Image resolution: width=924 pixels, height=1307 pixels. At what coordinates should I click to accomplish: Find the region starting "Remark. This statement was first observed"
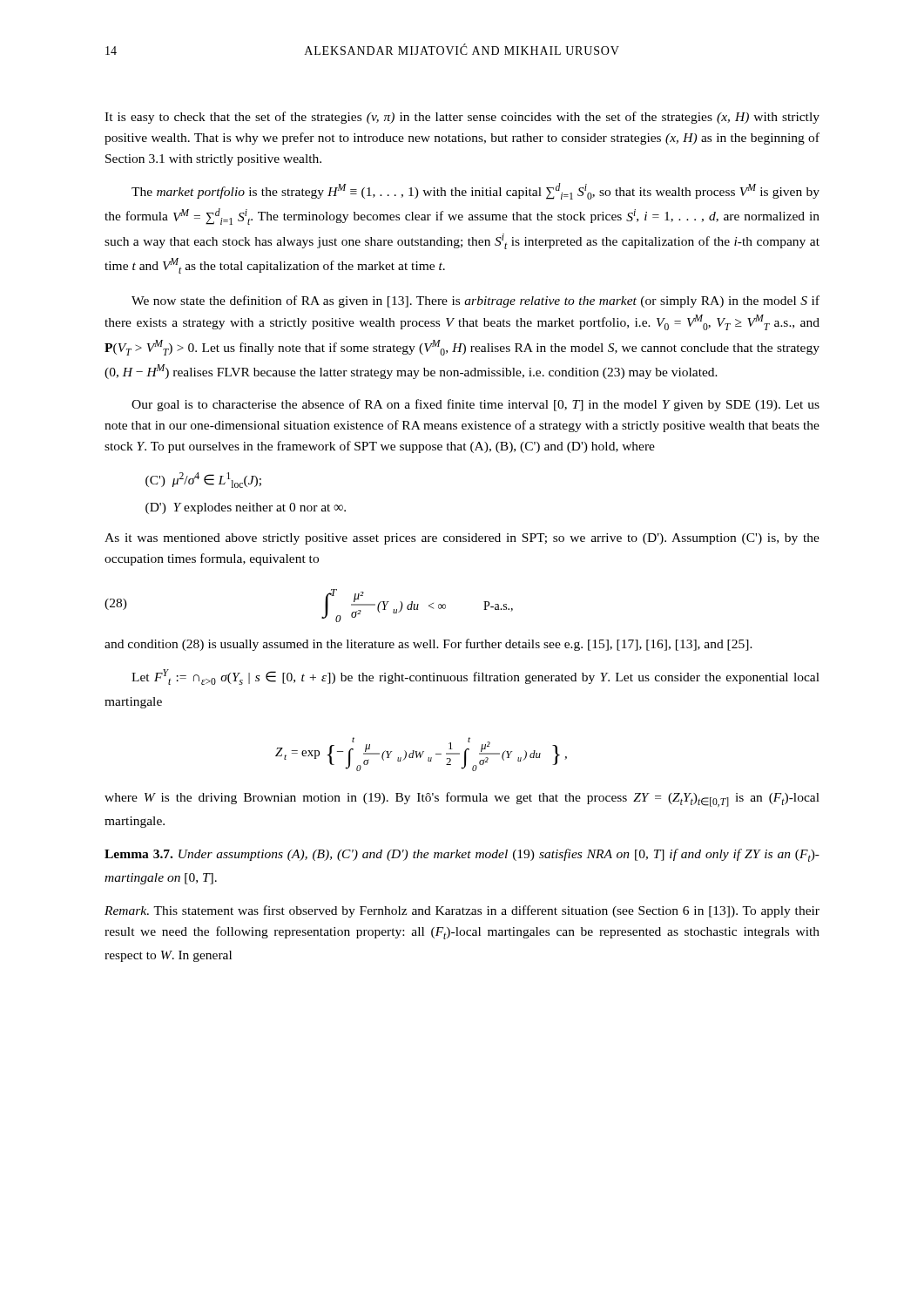pos(462,933)
